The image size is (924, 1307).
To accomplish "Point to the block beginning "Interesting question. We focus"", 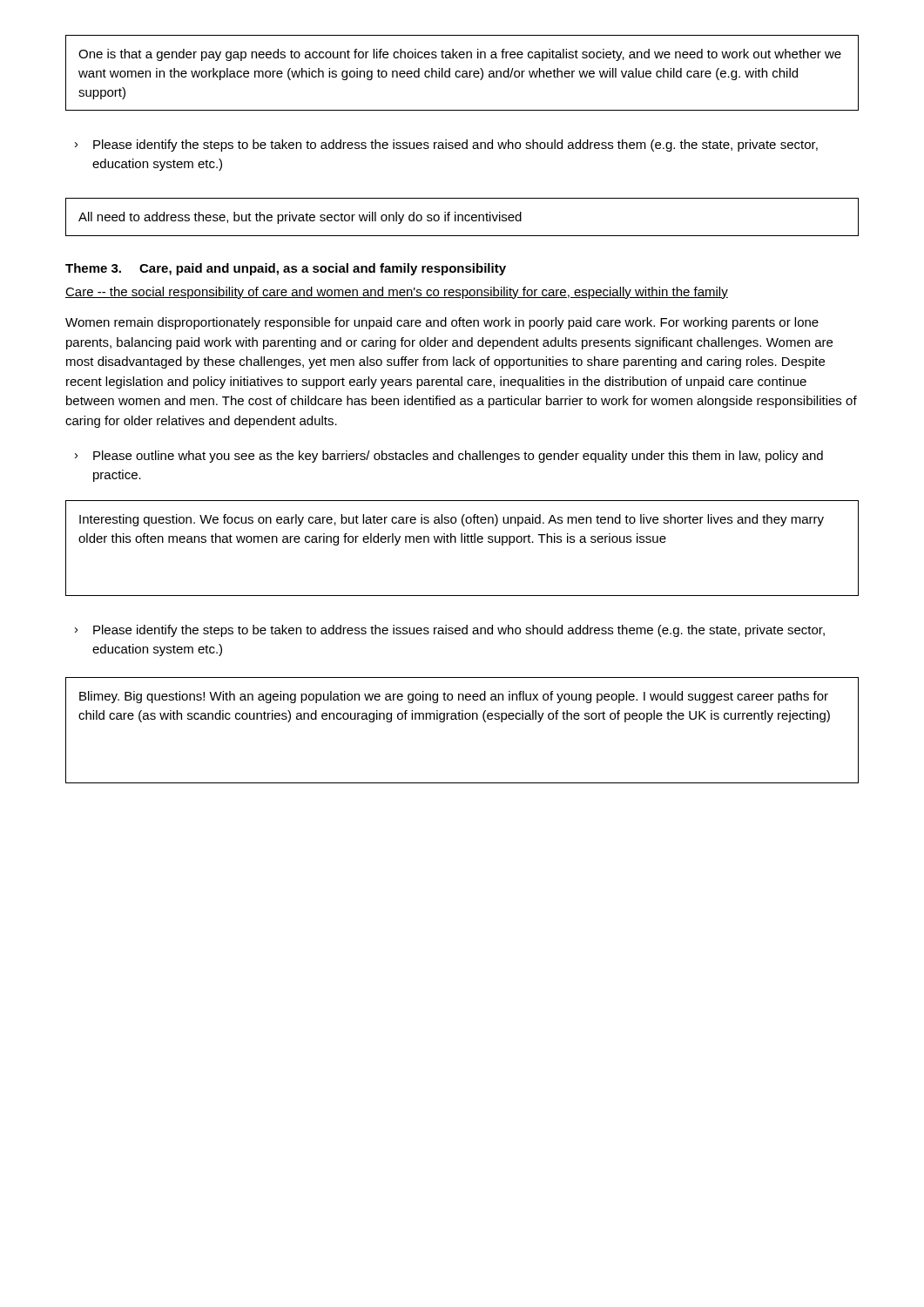I will tap(451, 528).
